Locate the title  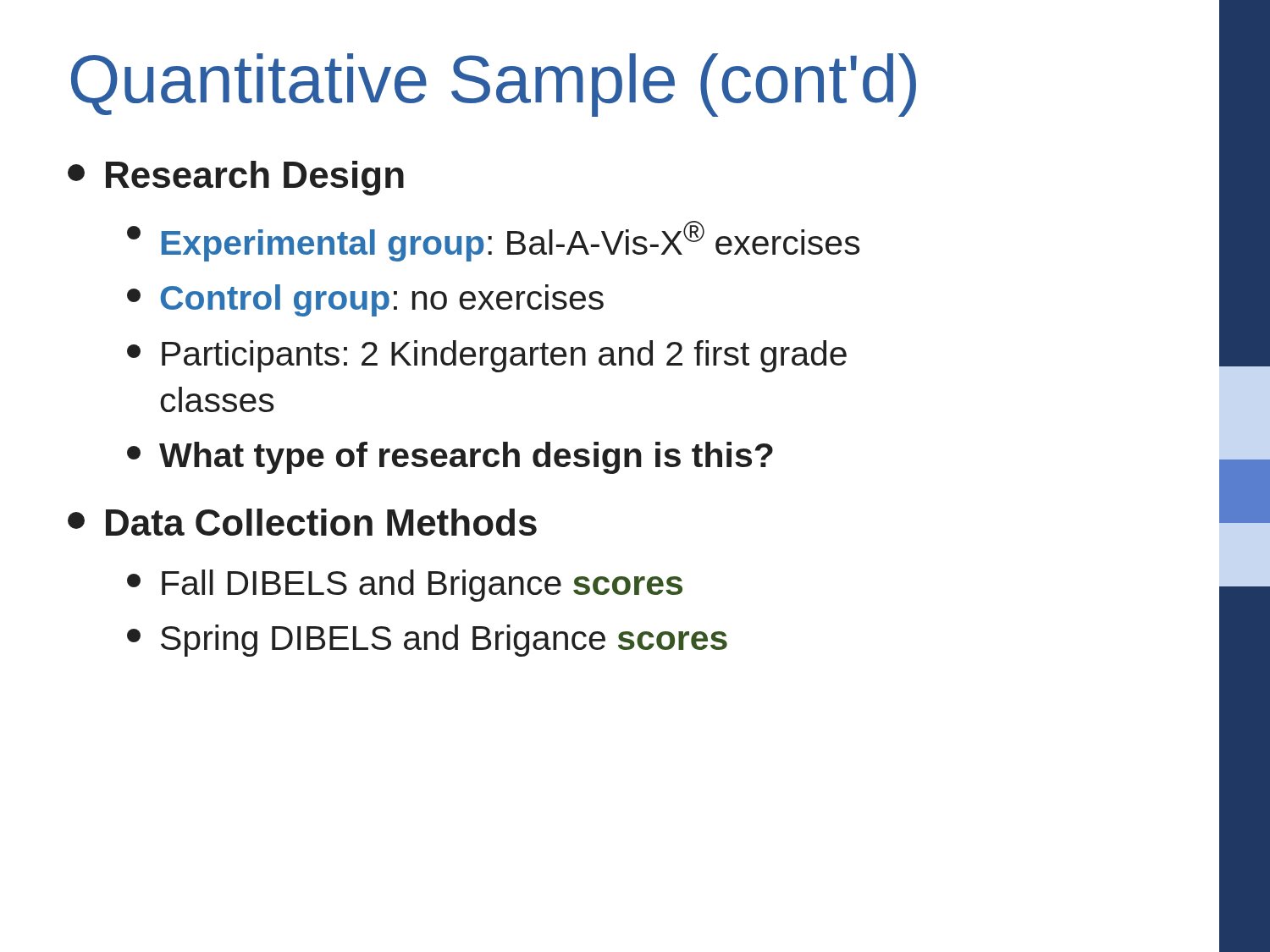[x=494, y=80]
